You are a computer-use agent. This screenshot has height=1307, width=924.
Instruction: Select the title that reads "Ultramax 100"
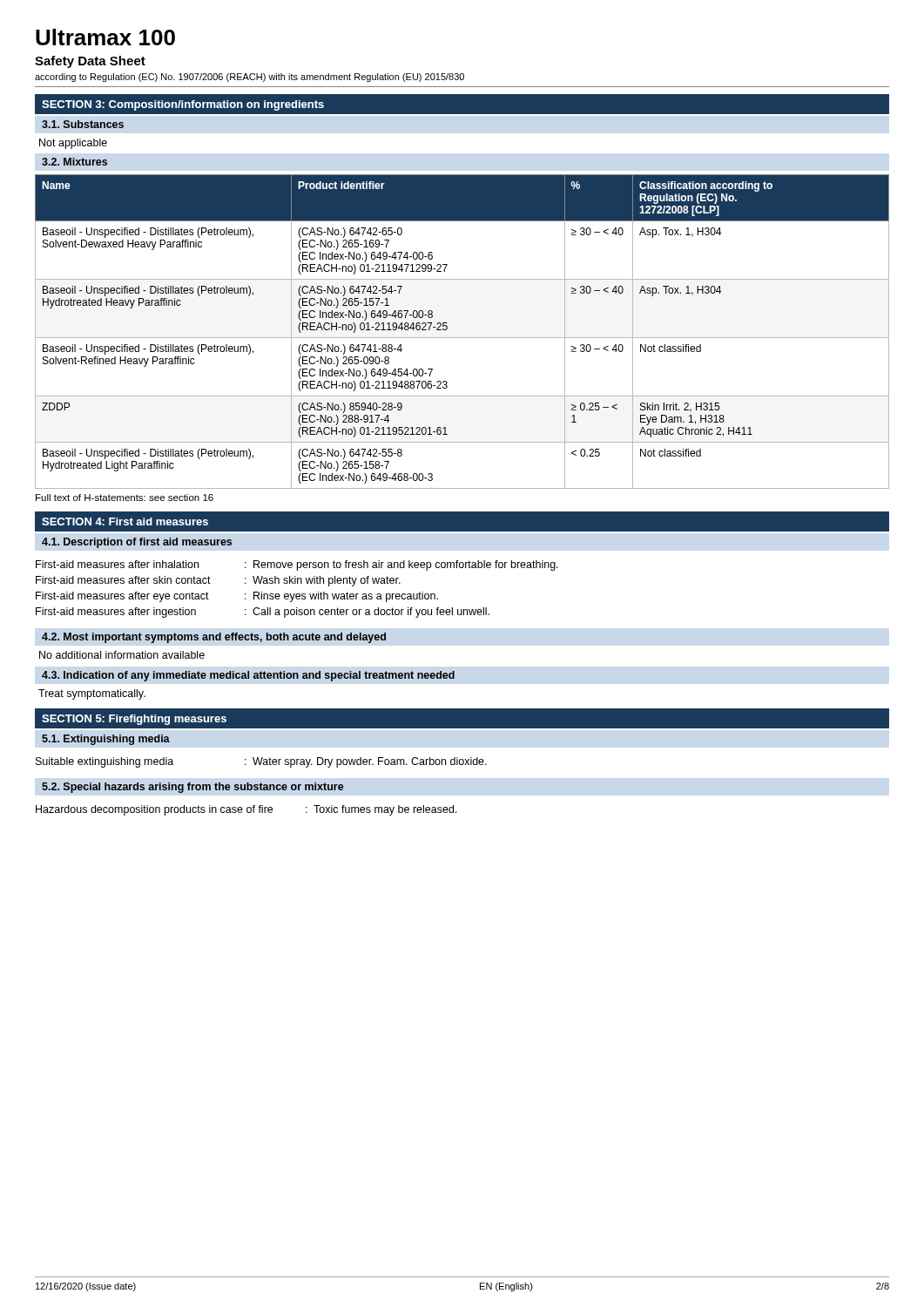pyautogui.click(x=105, y=38)
